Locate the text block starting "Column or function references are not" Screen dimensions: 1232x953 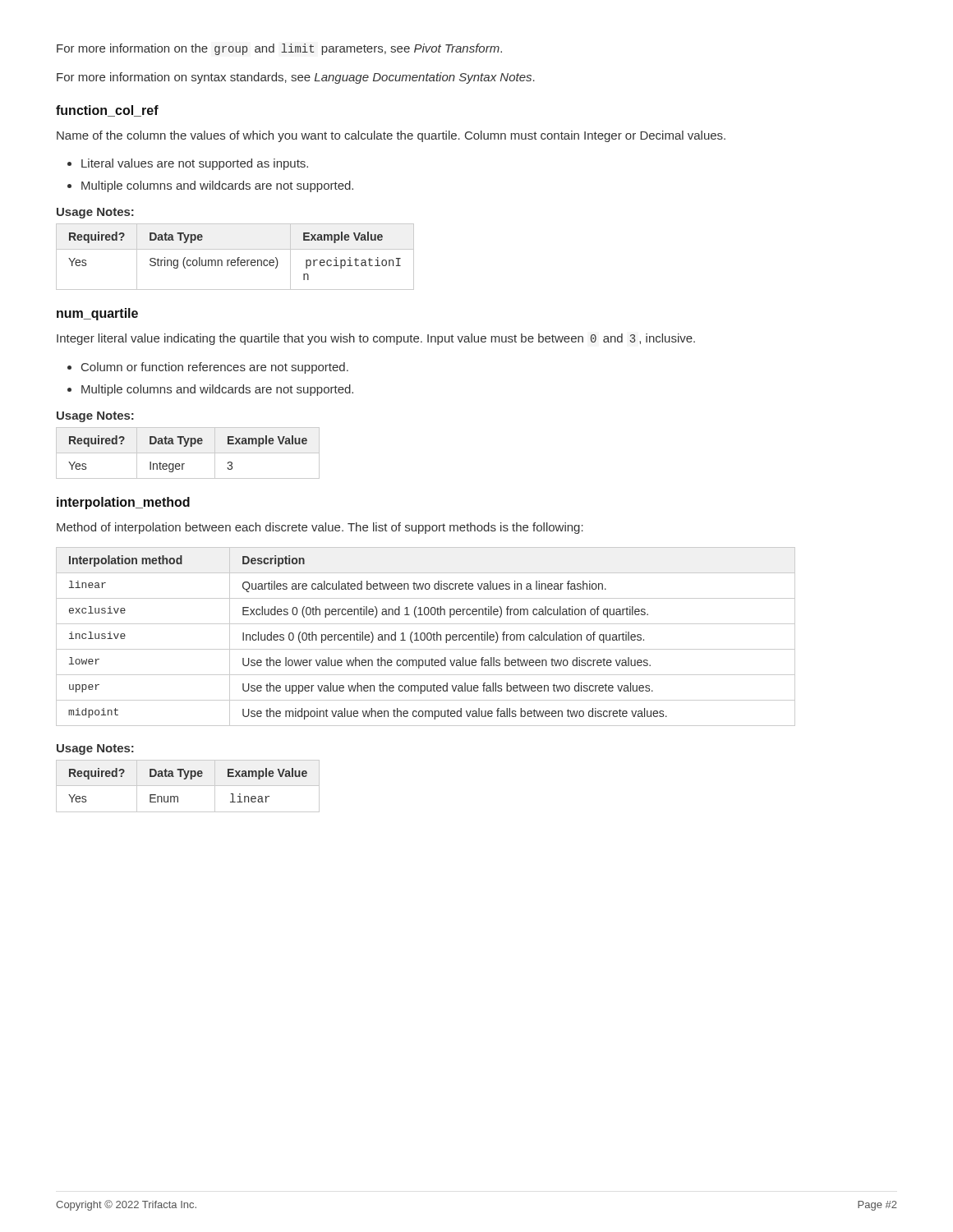208,368
